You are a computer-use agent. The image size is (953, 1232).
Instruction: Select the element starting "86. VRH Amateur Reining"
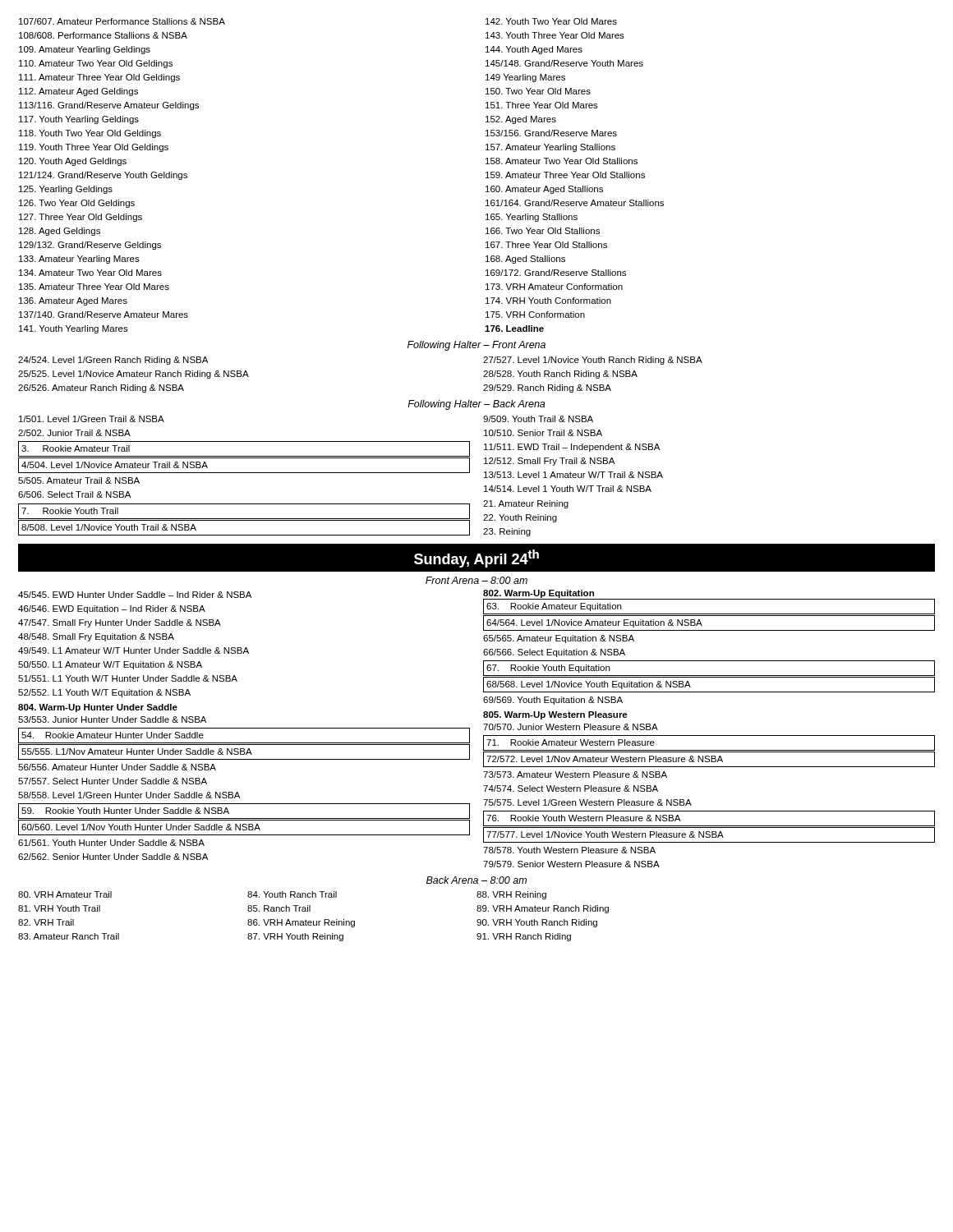coord(301,922)
